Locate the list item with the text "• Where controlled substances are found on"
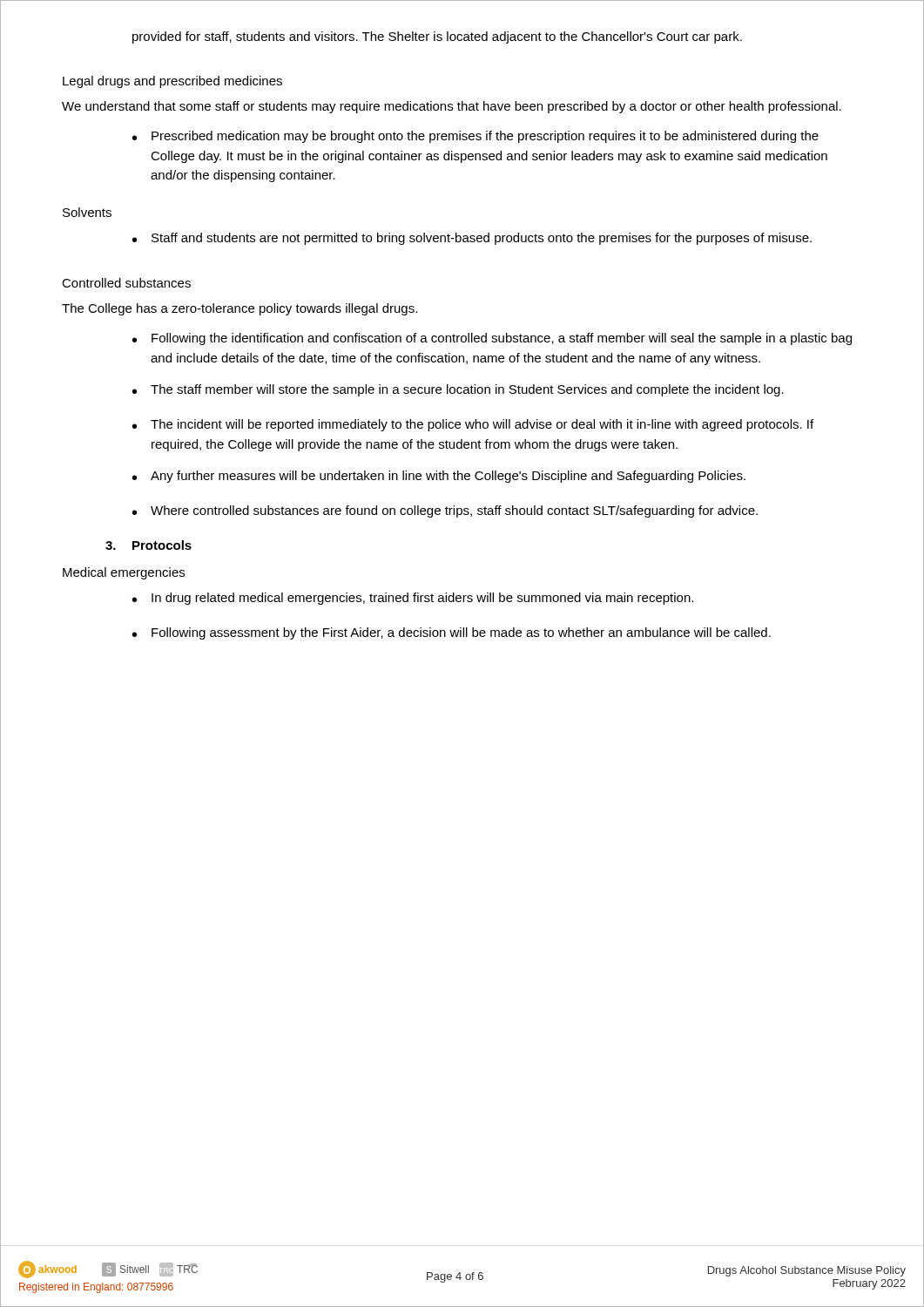The width and height of the screenshot is (924, 1307). point(497,512)
